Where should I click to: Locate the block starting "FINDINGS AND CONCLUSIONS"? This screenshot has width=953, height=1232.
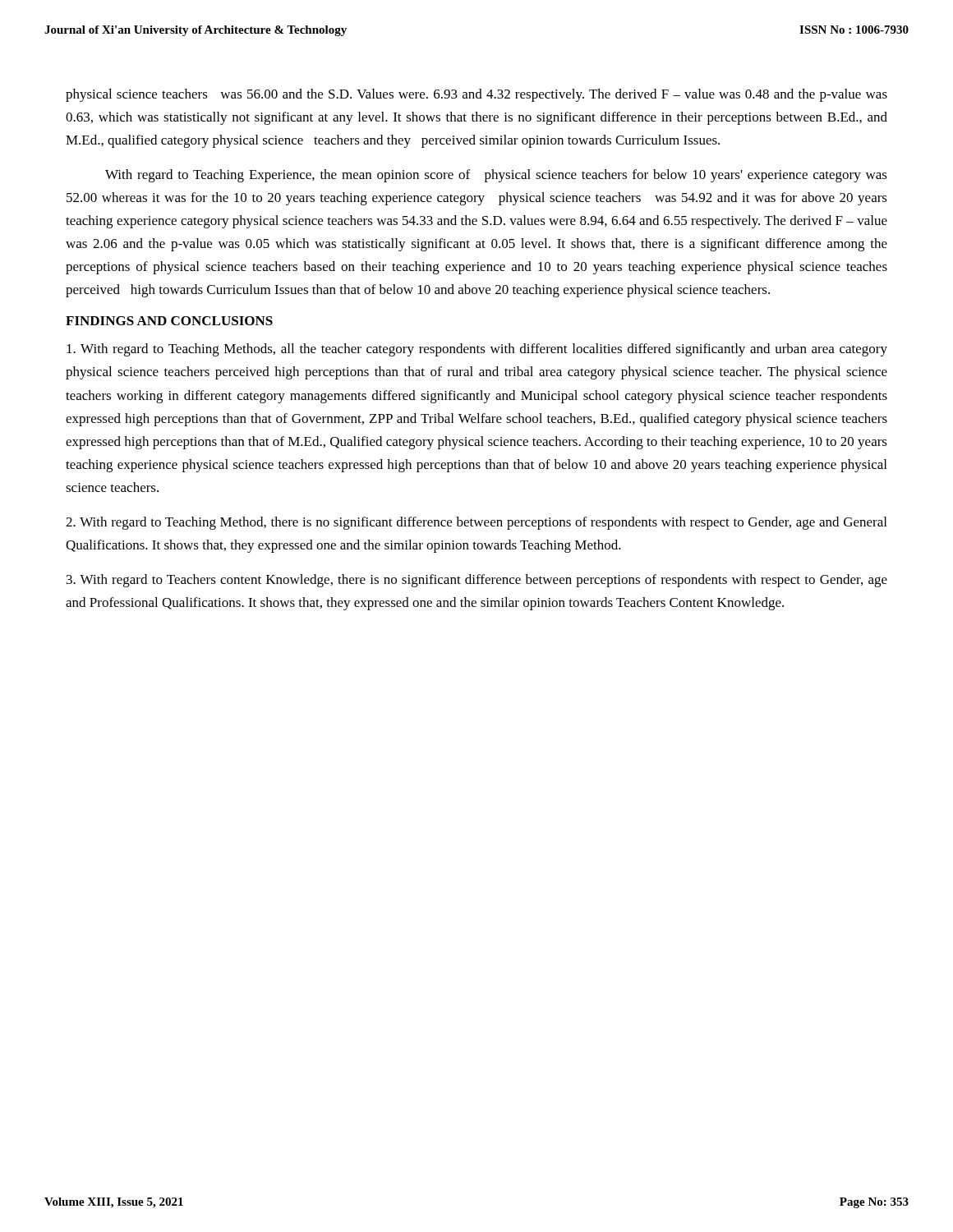(169, 321)
